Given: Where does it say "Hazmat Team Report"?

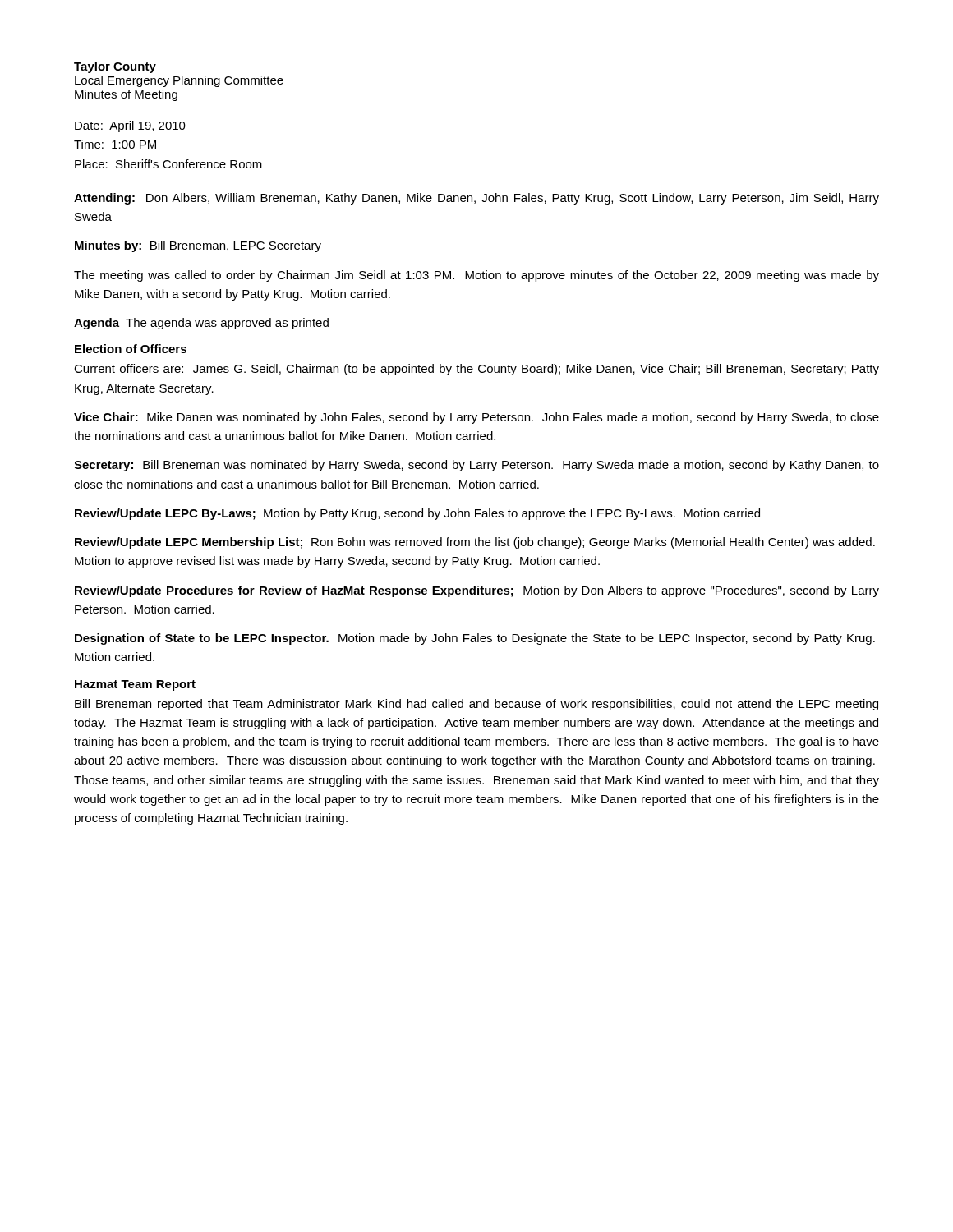Looking at the screenshot, I should pos(135,683).
